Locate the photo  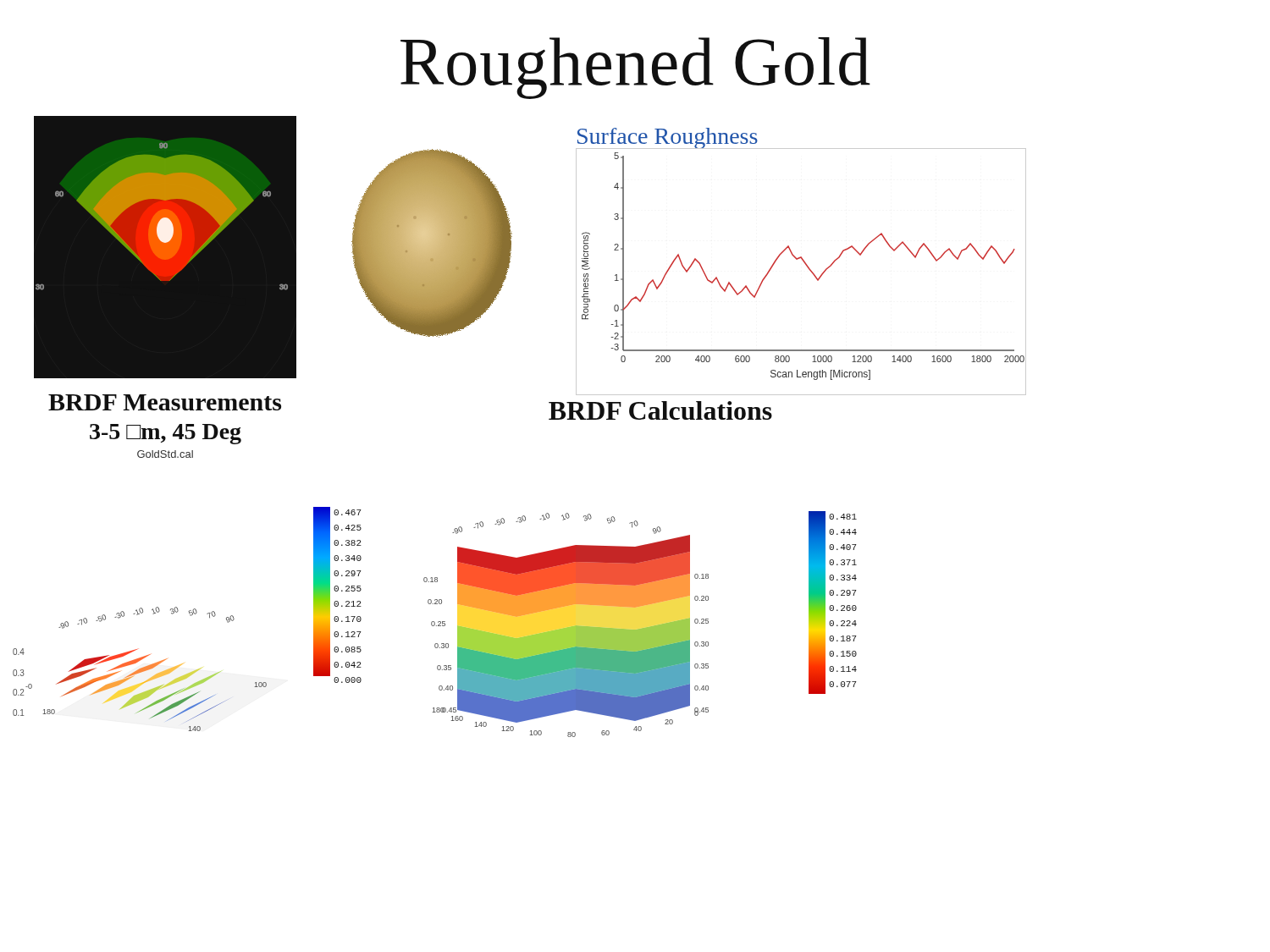[432, 243]
